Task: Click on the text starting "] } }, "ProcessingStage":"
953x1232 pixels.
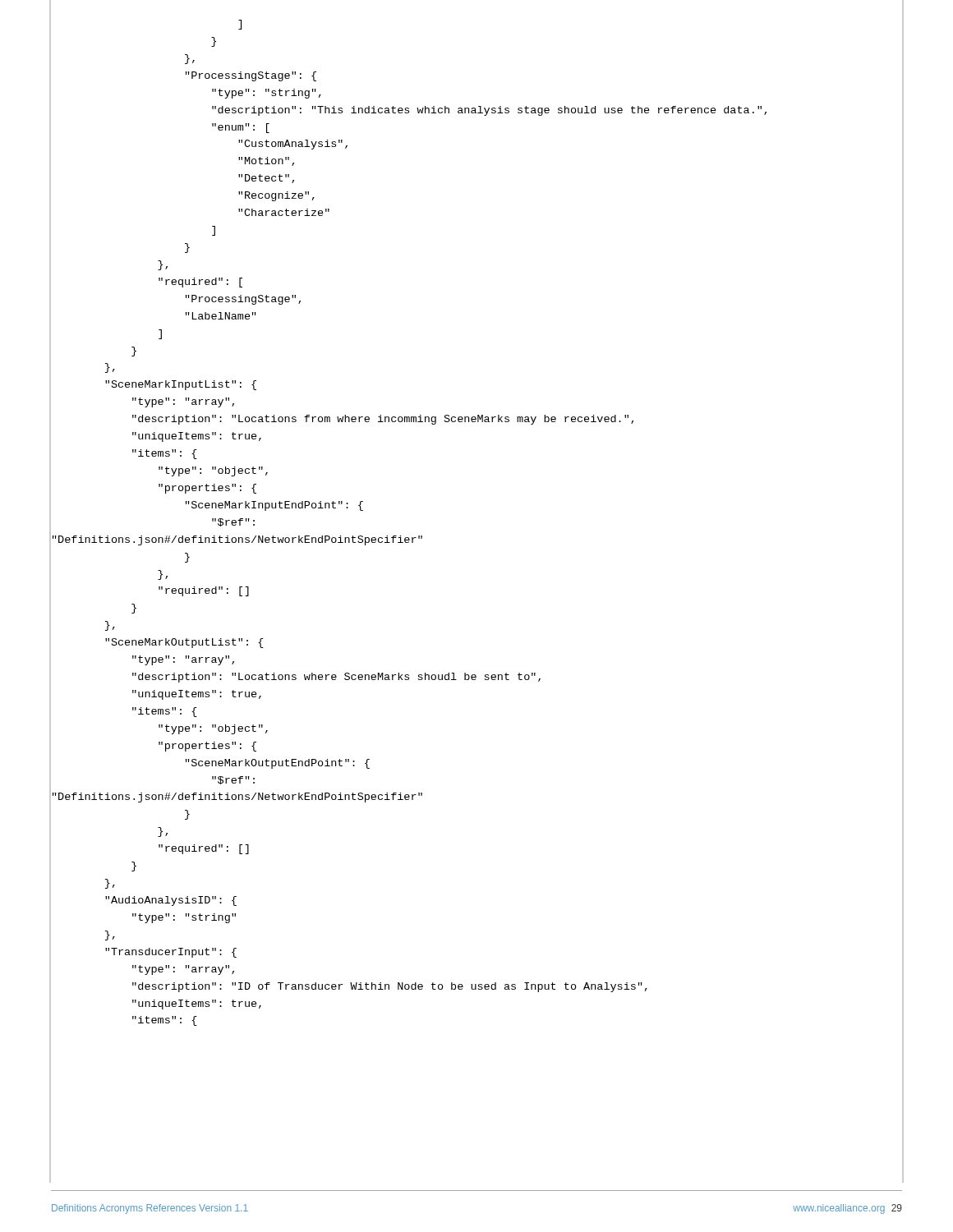Action: click(x=410, y=523)
